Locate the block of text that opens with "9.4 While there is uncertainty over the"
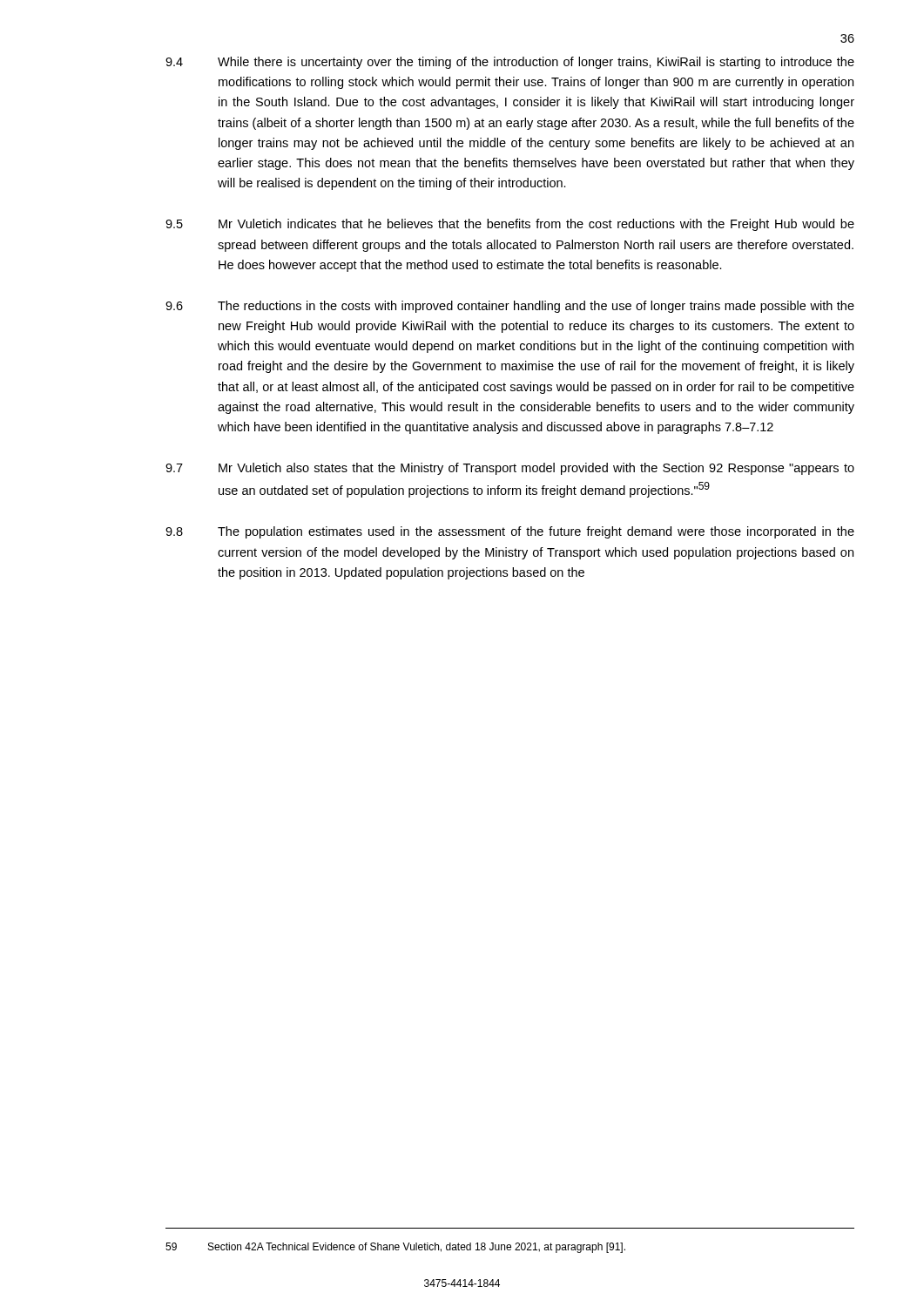This screenshot has width=924, height=1307. coord(510,123)
